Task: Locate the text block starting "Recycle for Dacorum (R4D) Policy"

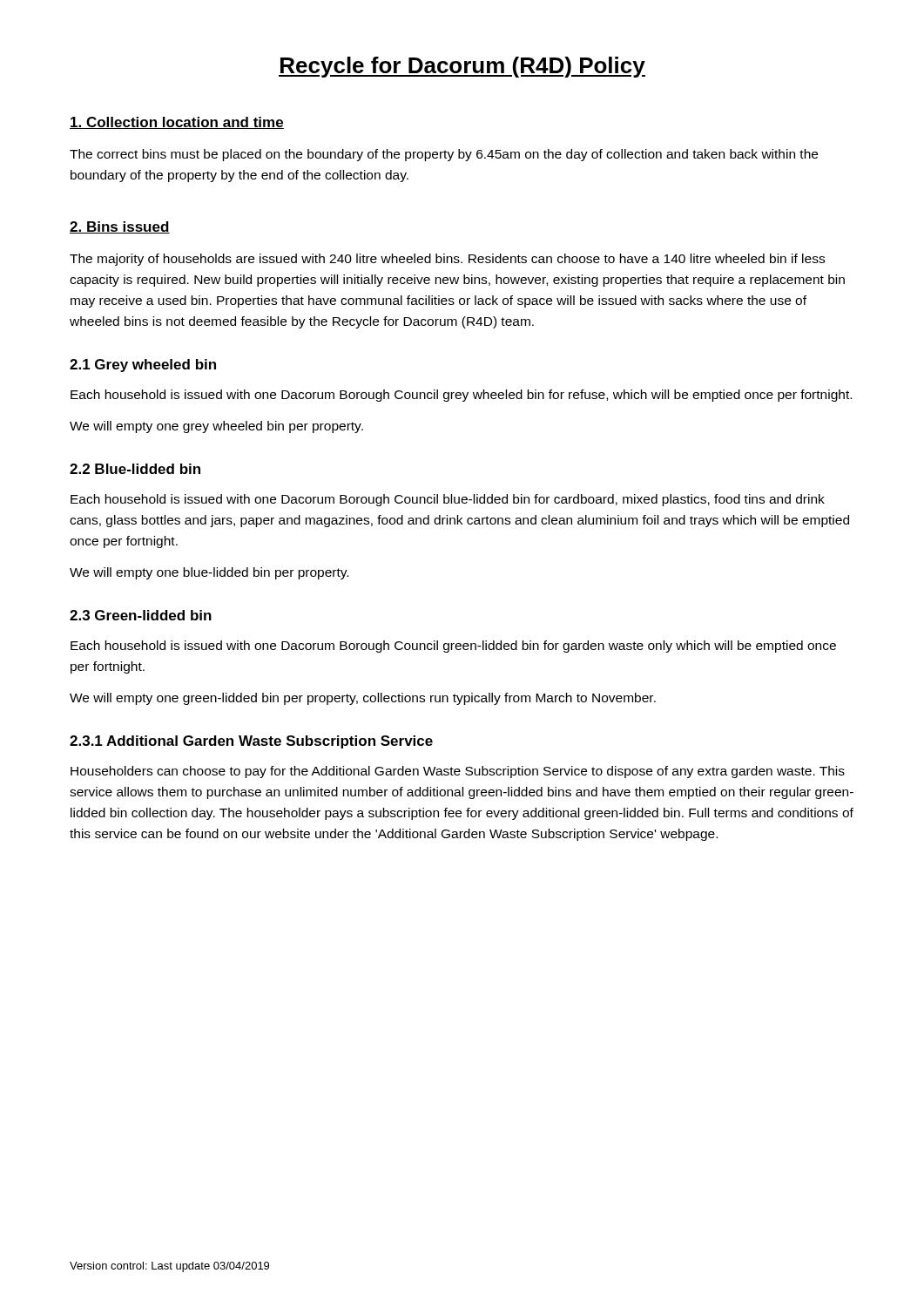Action: (462, 65)
